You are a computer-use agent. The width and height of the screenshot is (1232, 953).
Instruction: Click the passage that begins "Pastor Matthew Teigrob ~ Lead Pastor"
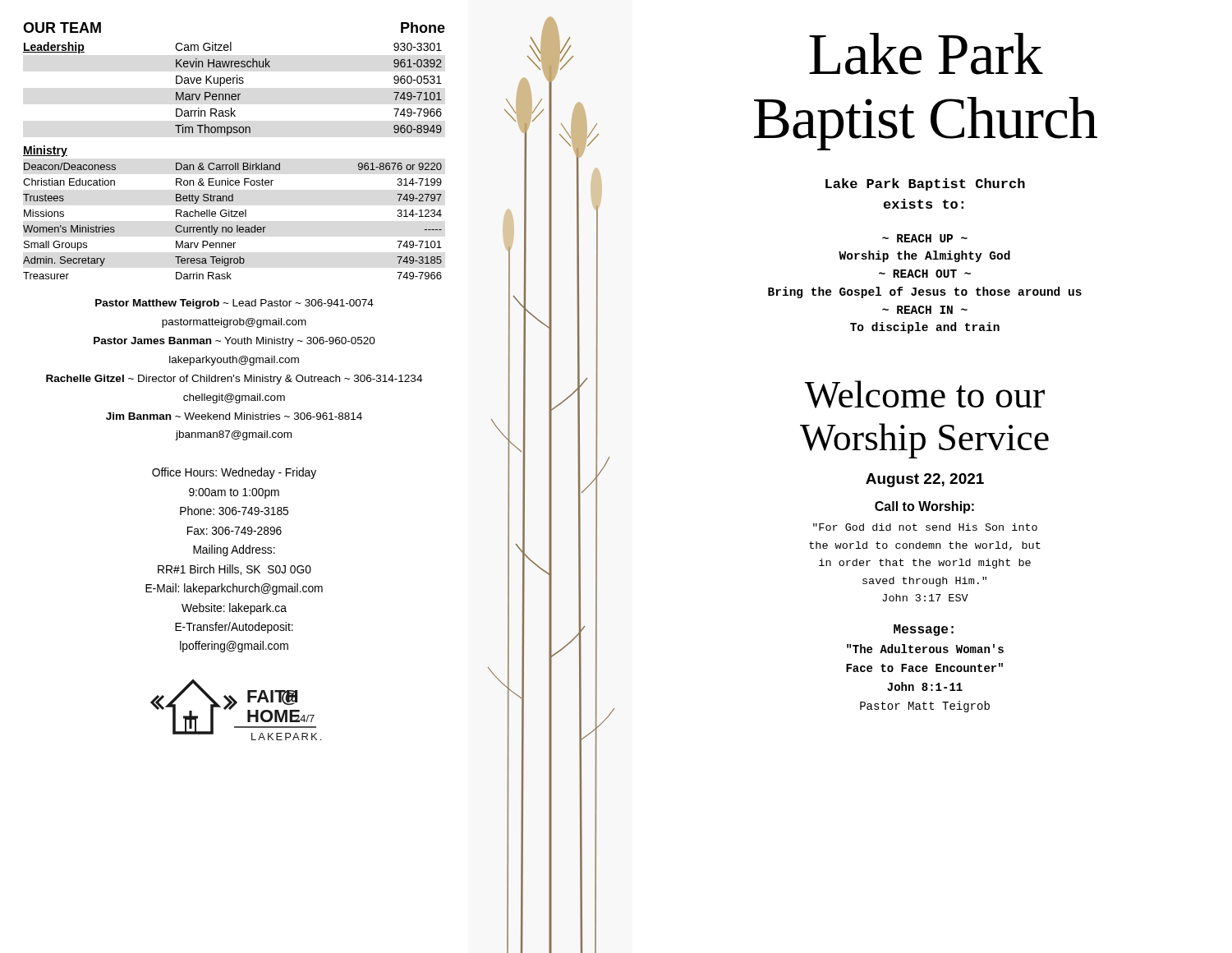coord(234,369)
